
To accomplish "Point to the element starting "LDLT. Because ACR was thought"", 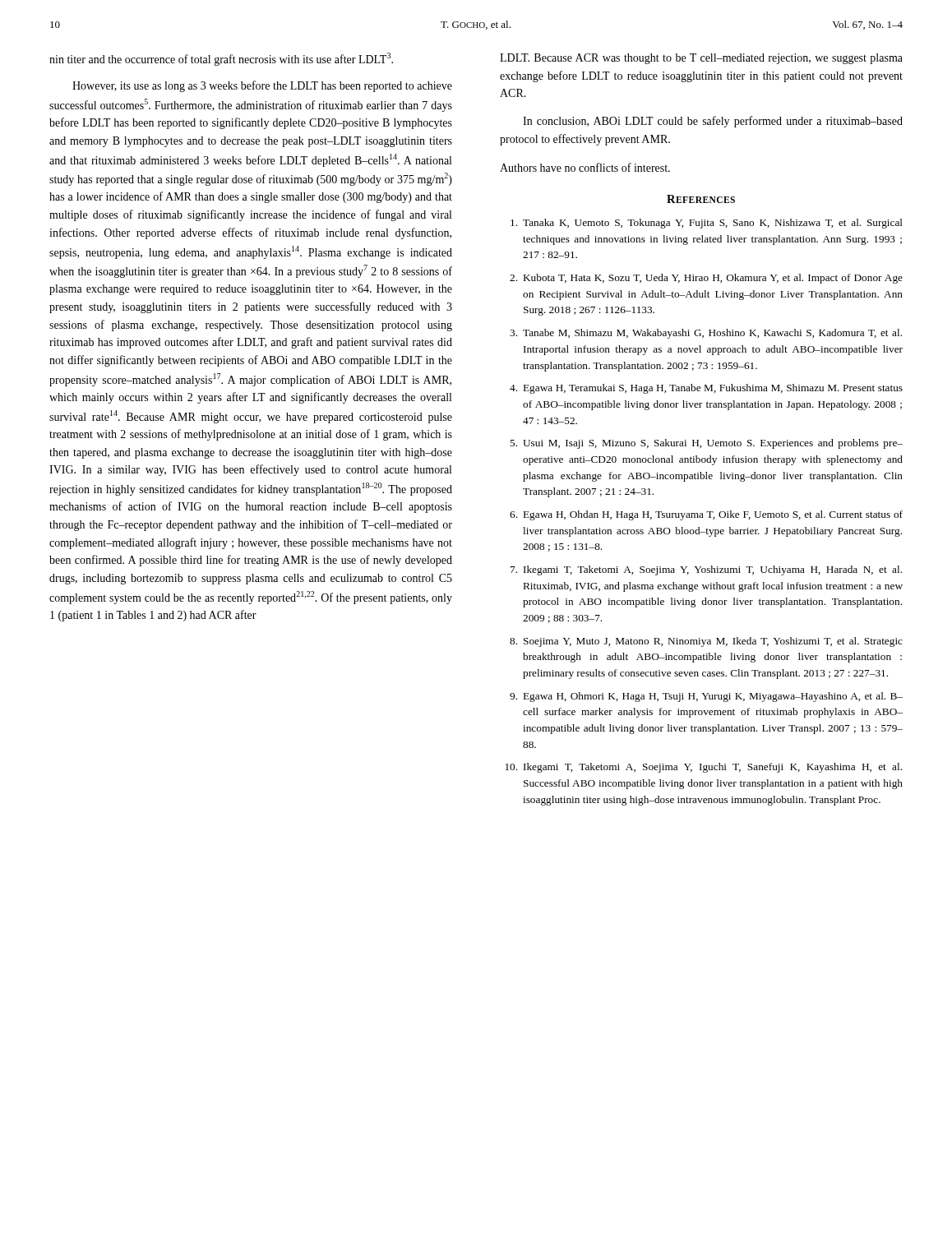I will point(701,76).
